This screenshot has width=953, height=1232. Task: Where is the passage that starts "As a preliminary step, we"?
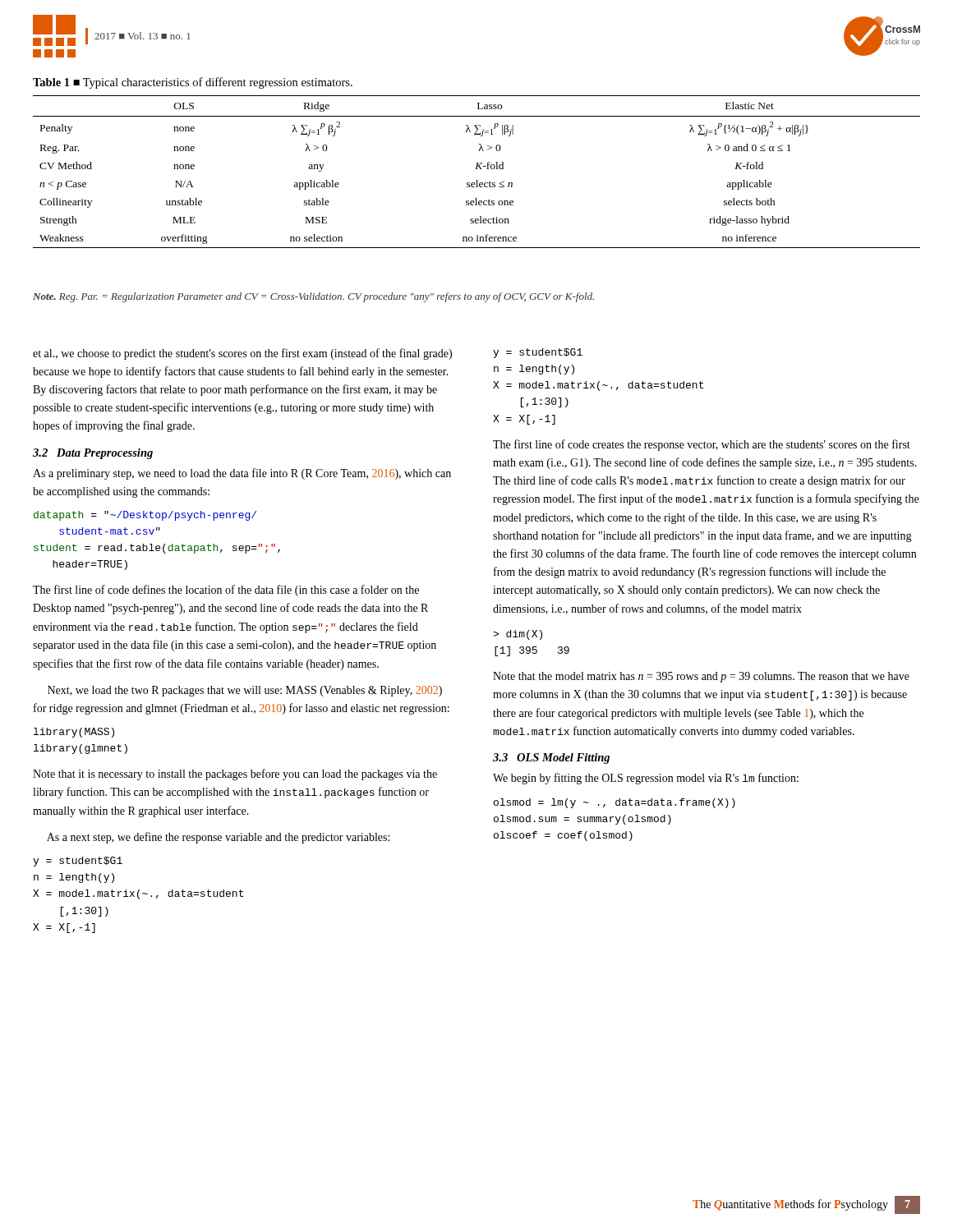(x=242, y=482)
